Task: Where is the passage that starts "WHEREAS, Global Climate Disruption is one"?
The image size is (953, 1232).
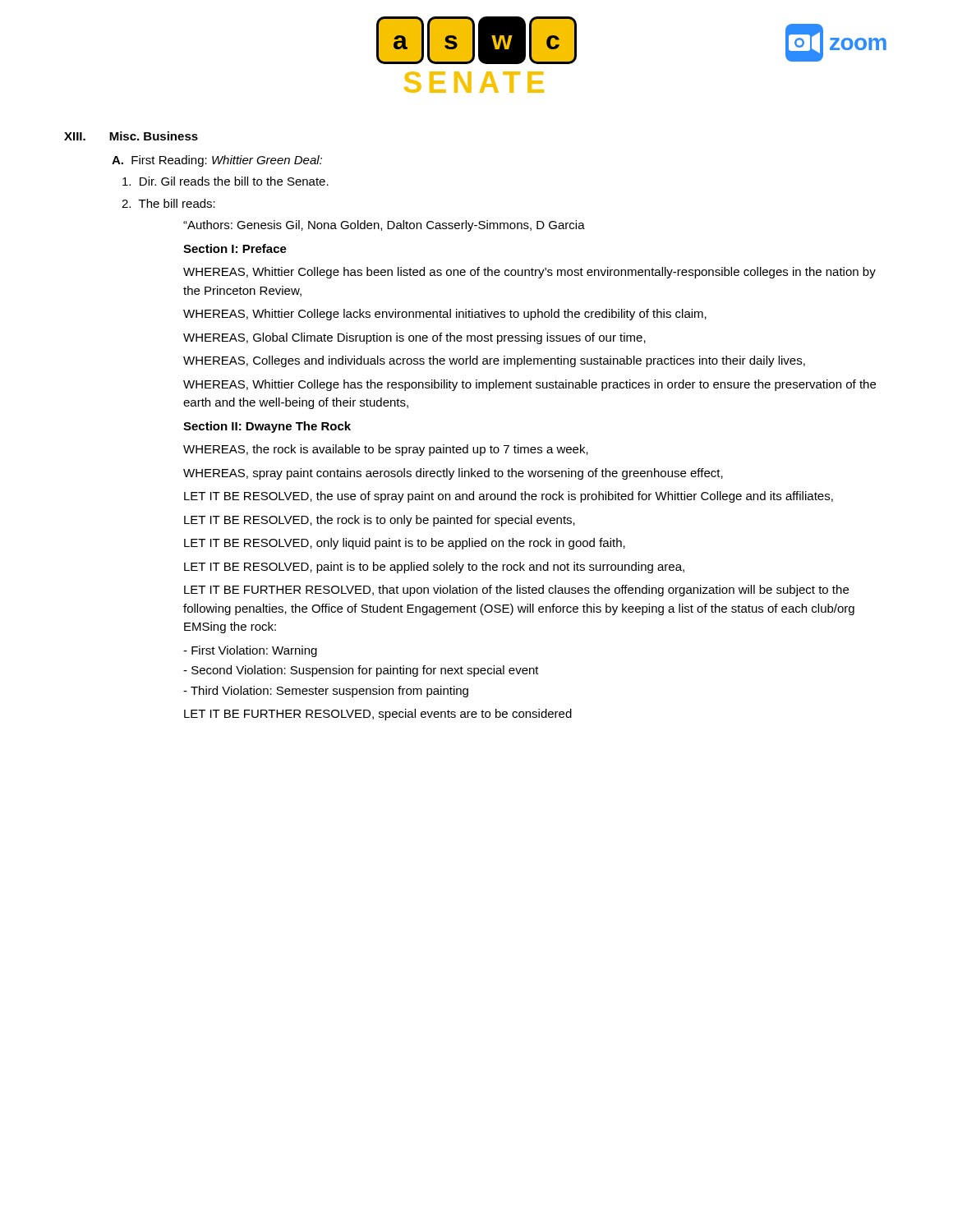Action: coord(415,337)
